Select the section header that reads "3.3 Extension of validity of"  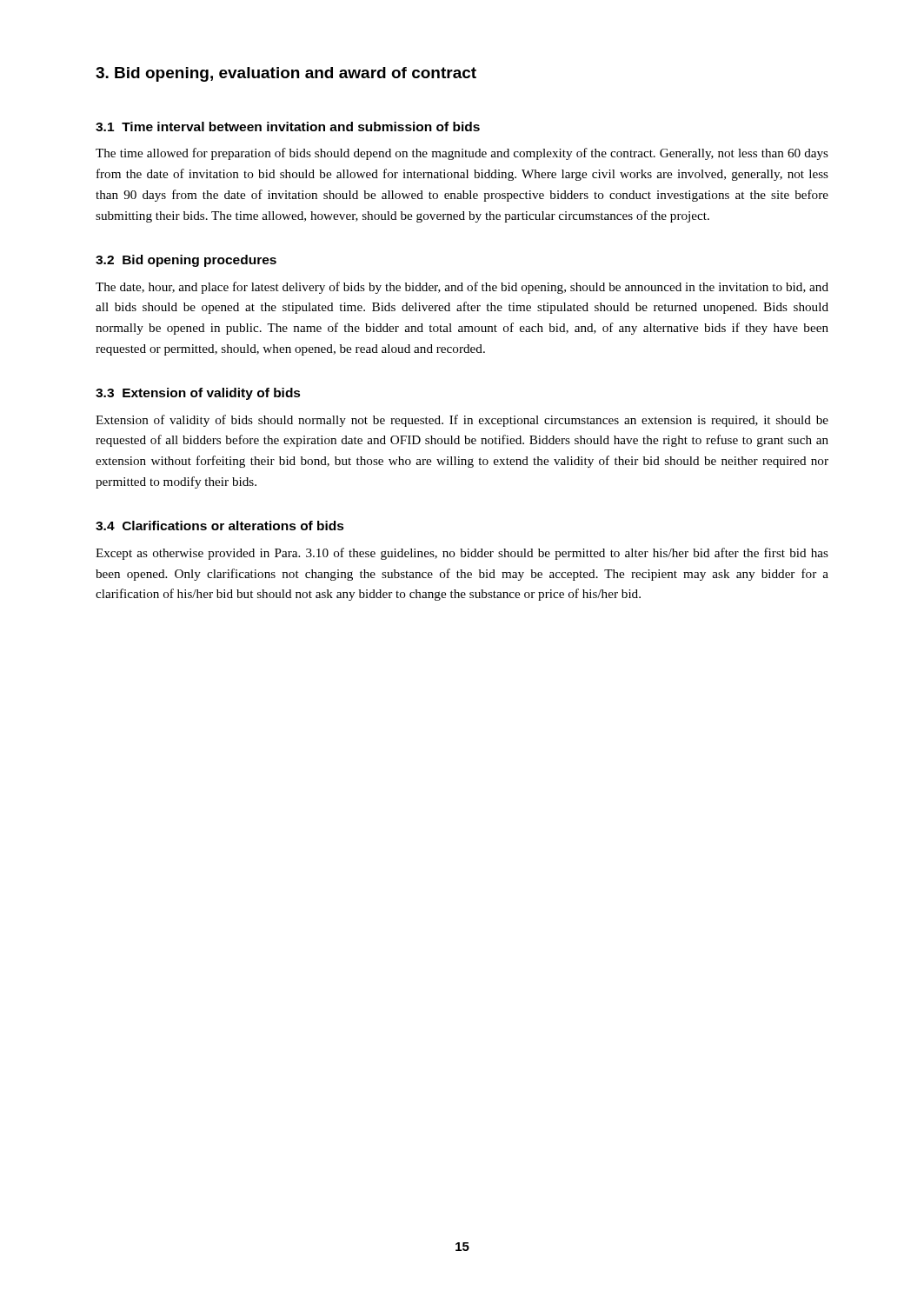point(198,394)
